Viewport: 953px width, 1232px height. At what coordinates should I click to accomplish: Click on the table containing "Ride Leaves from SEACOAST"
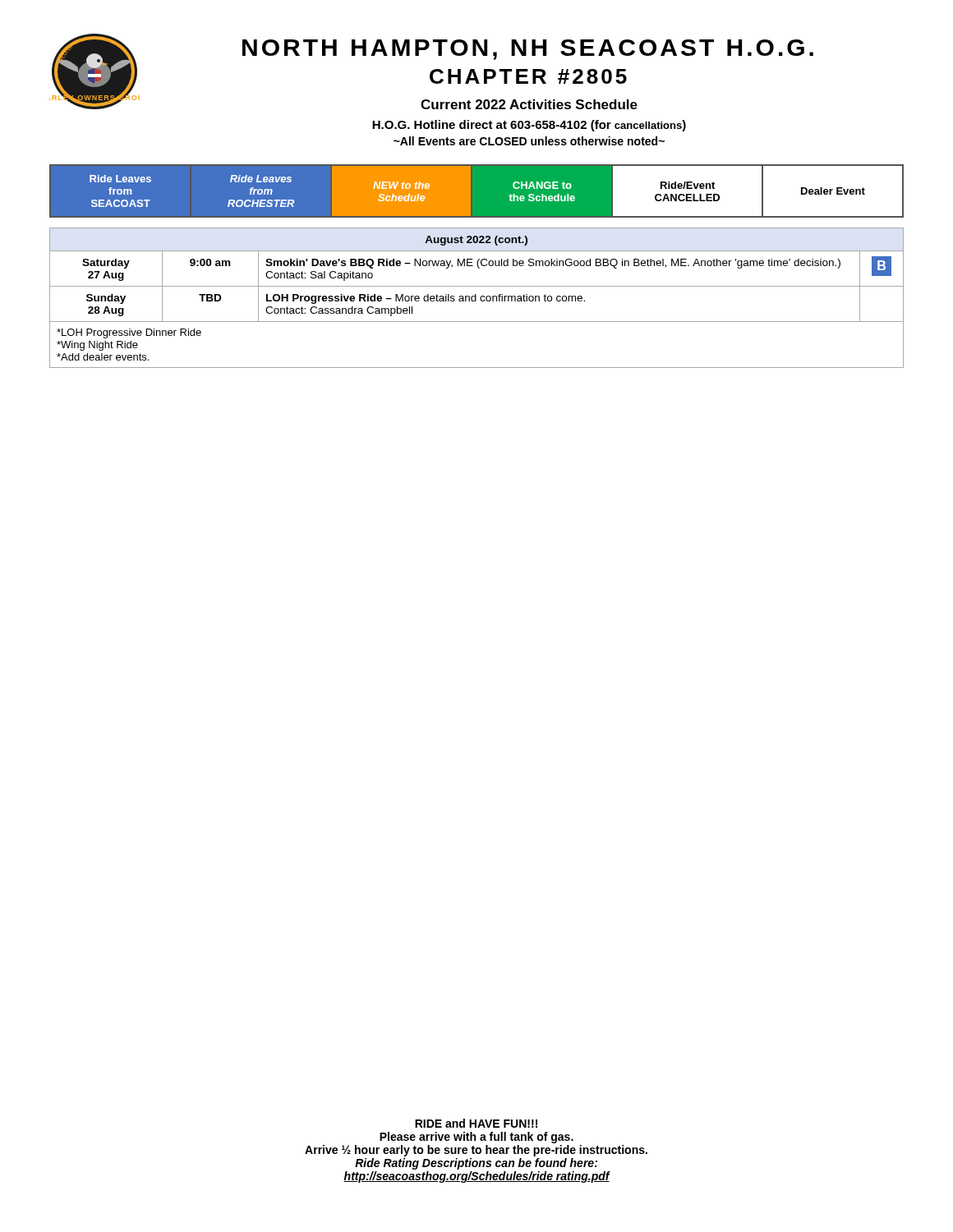pos(476,191)
